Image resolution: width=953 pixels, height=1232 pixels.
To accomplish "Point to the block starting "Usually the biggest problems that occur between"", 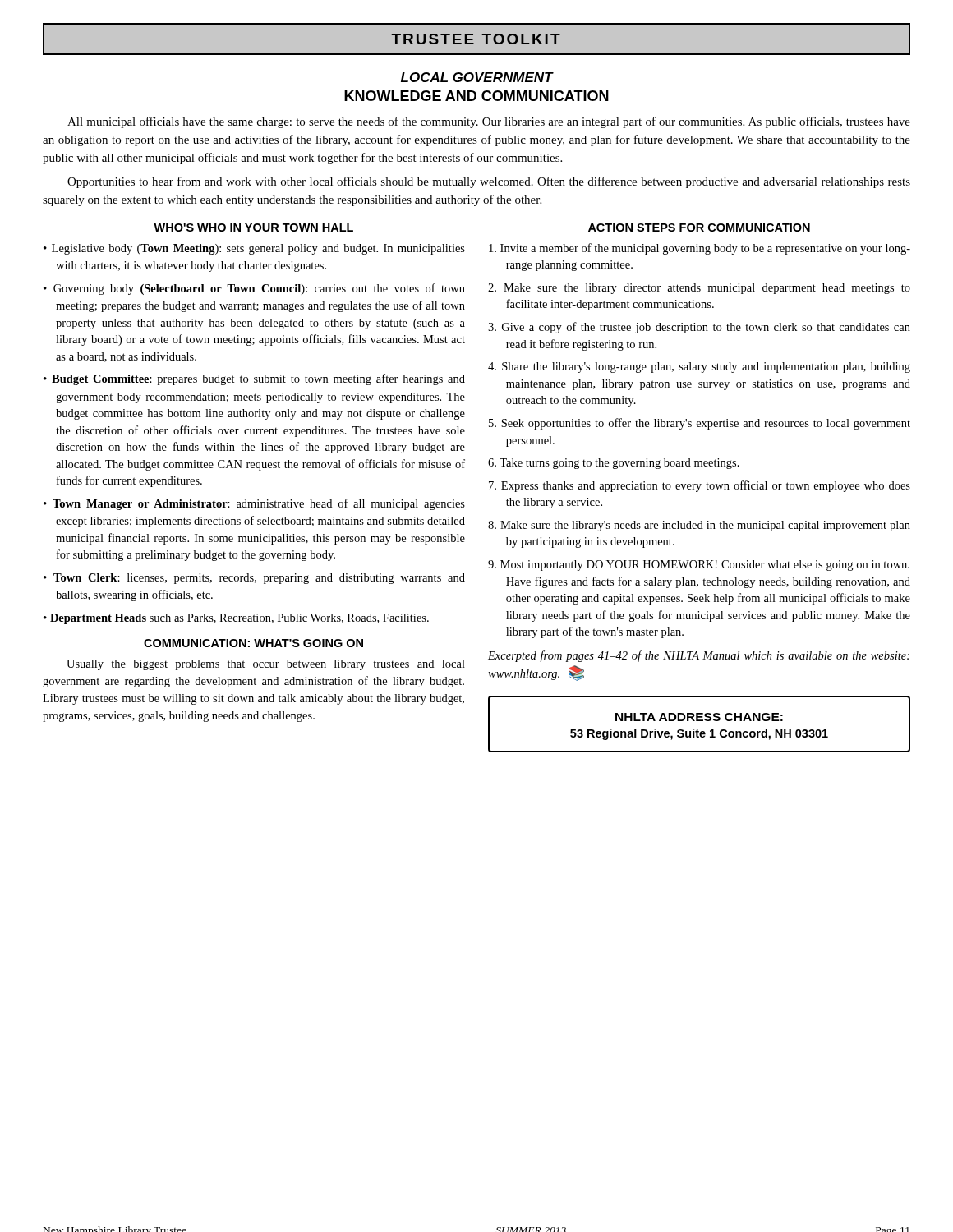I will click(x=254, y=690).
